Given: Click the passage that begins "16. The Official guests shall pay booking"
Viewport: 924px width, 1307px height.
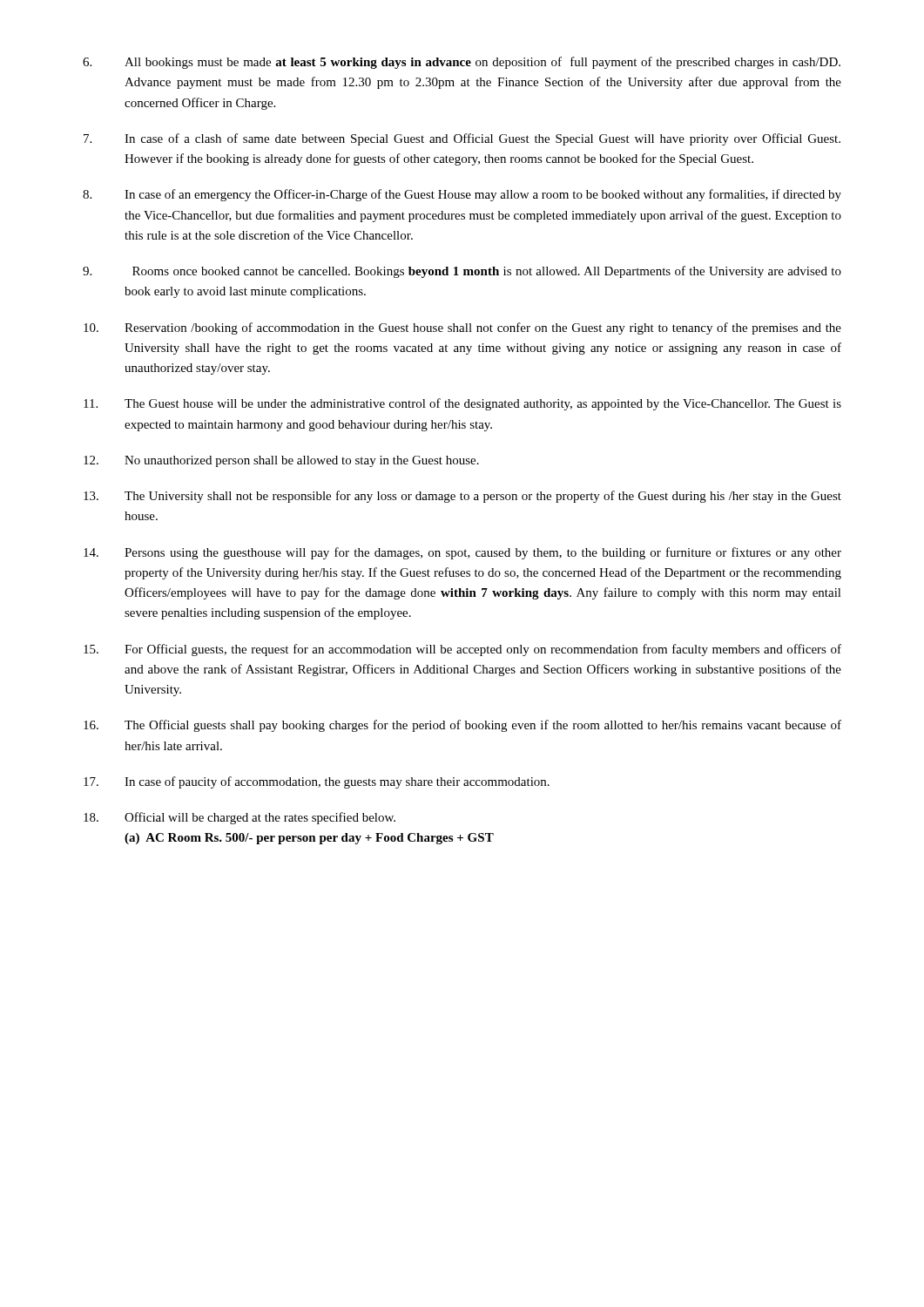Looking at the screenshot, I should pos(462,736).
